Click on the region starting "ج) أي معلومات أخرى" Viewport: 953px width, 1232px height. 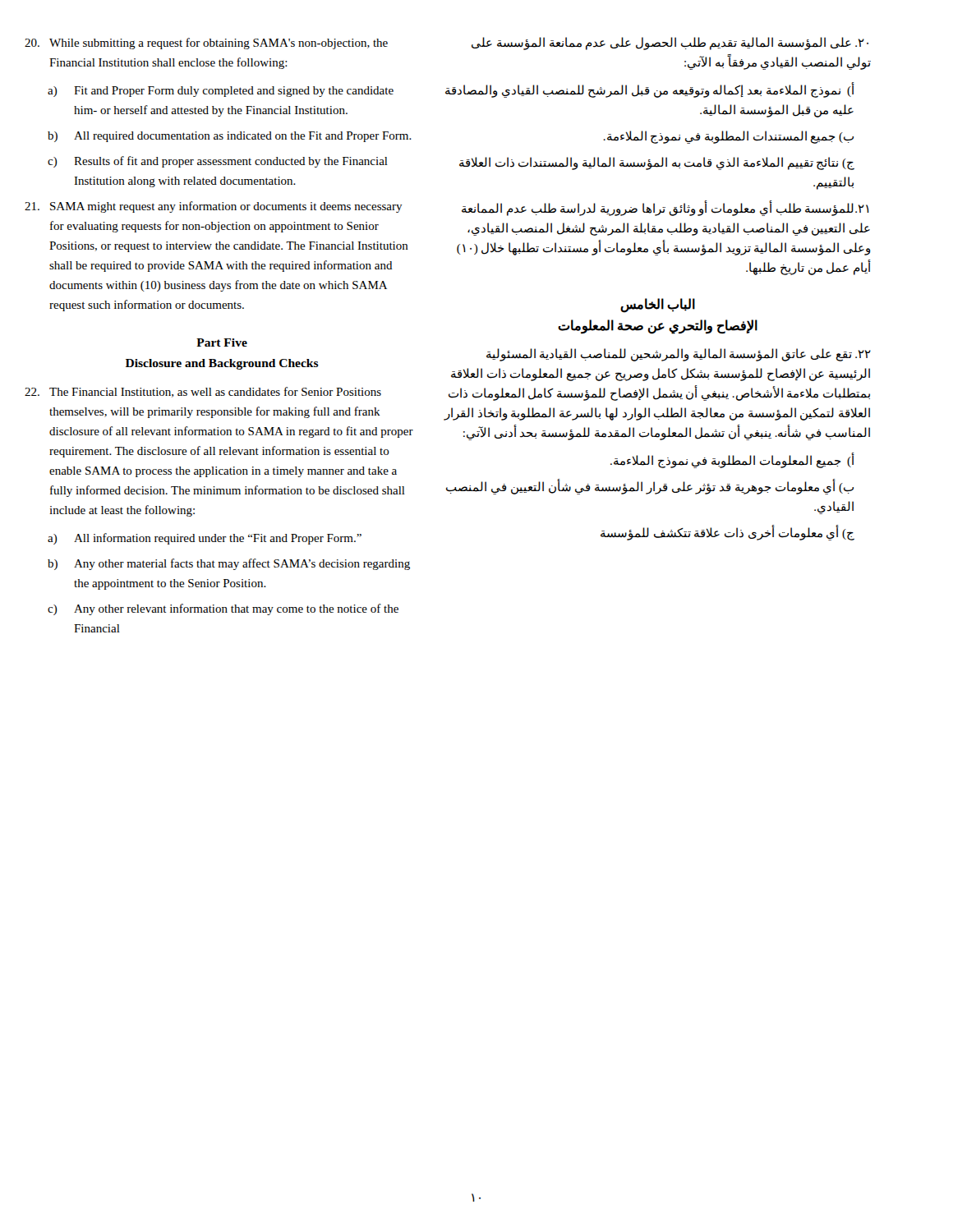727,533
